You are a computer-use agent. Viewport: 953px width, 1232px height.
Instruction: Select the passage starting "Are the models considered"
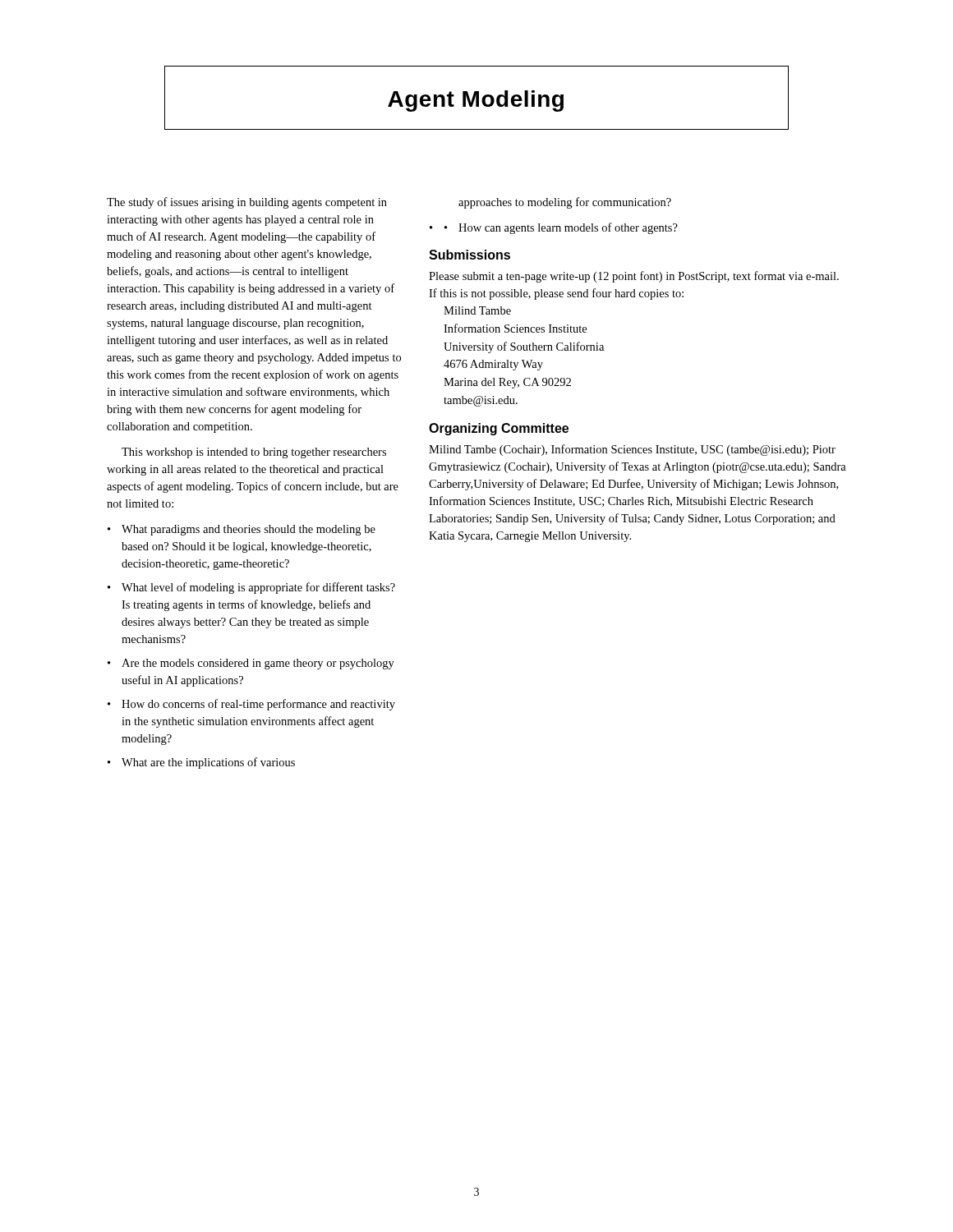coord(258,672)
